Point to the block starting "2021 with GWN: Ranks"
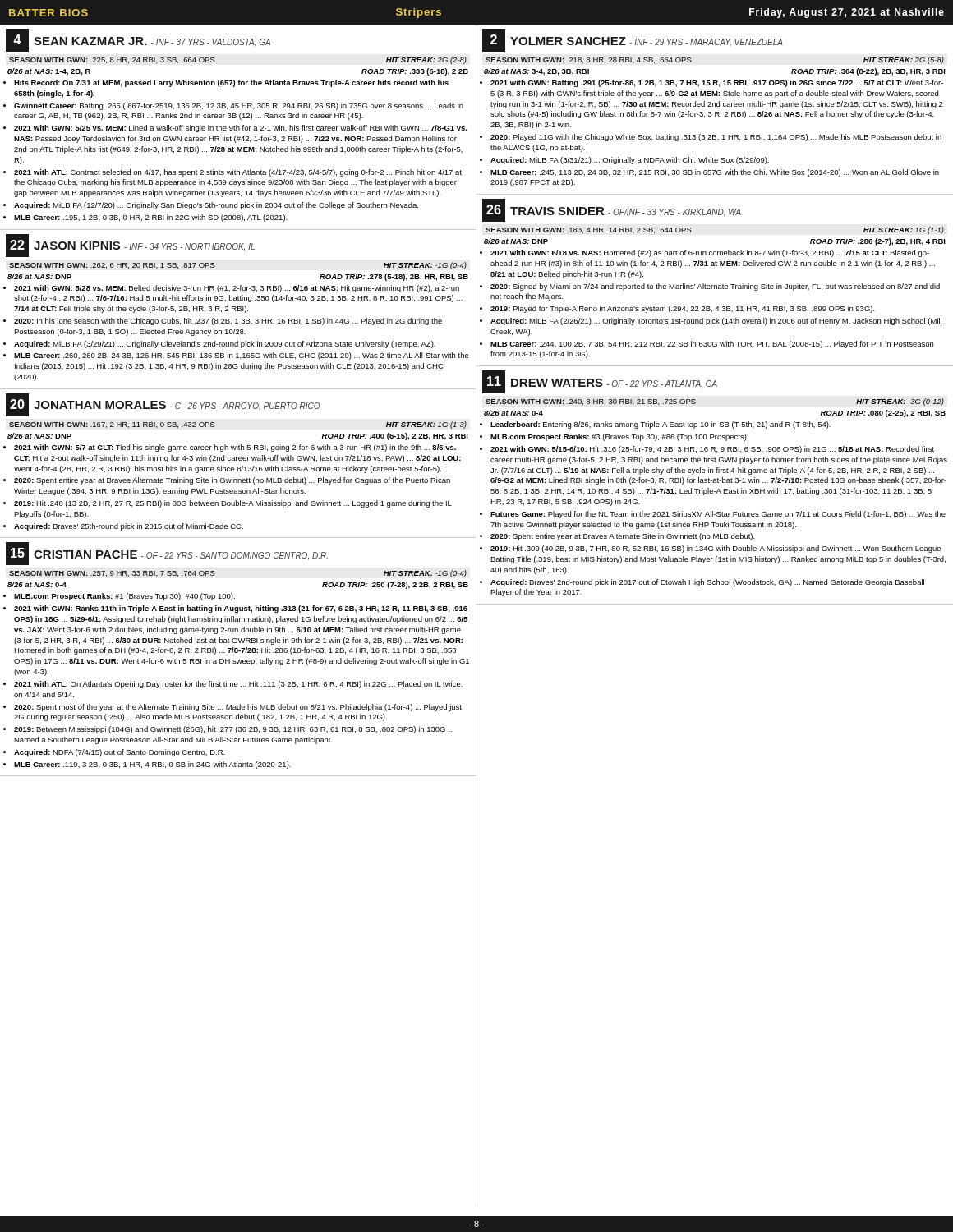This screenshot has width=953, height=1232. pos(242,640)
